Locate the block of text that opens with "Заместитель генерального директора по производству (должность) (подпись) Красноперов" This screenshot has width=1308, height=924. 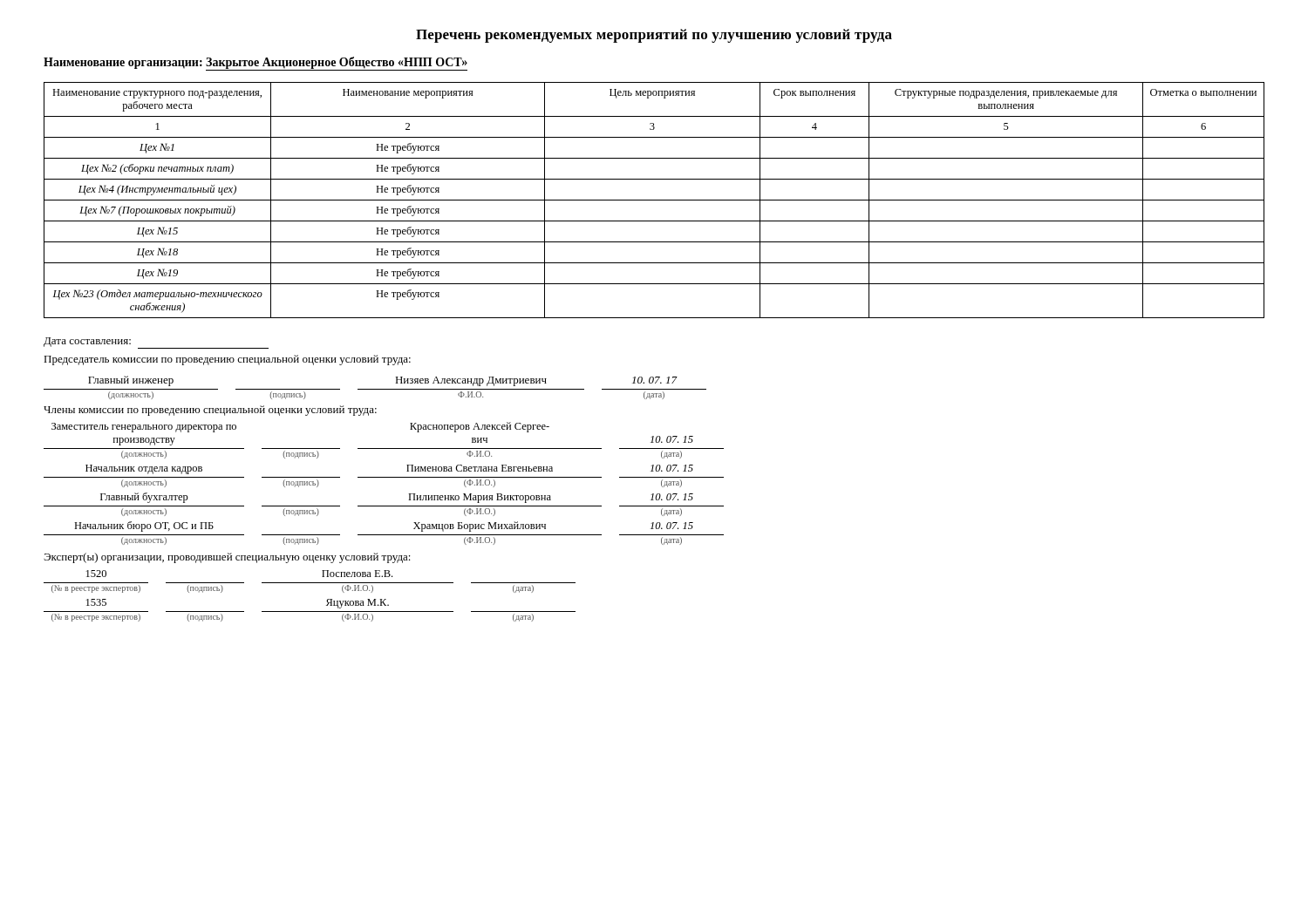pos(384,439)
